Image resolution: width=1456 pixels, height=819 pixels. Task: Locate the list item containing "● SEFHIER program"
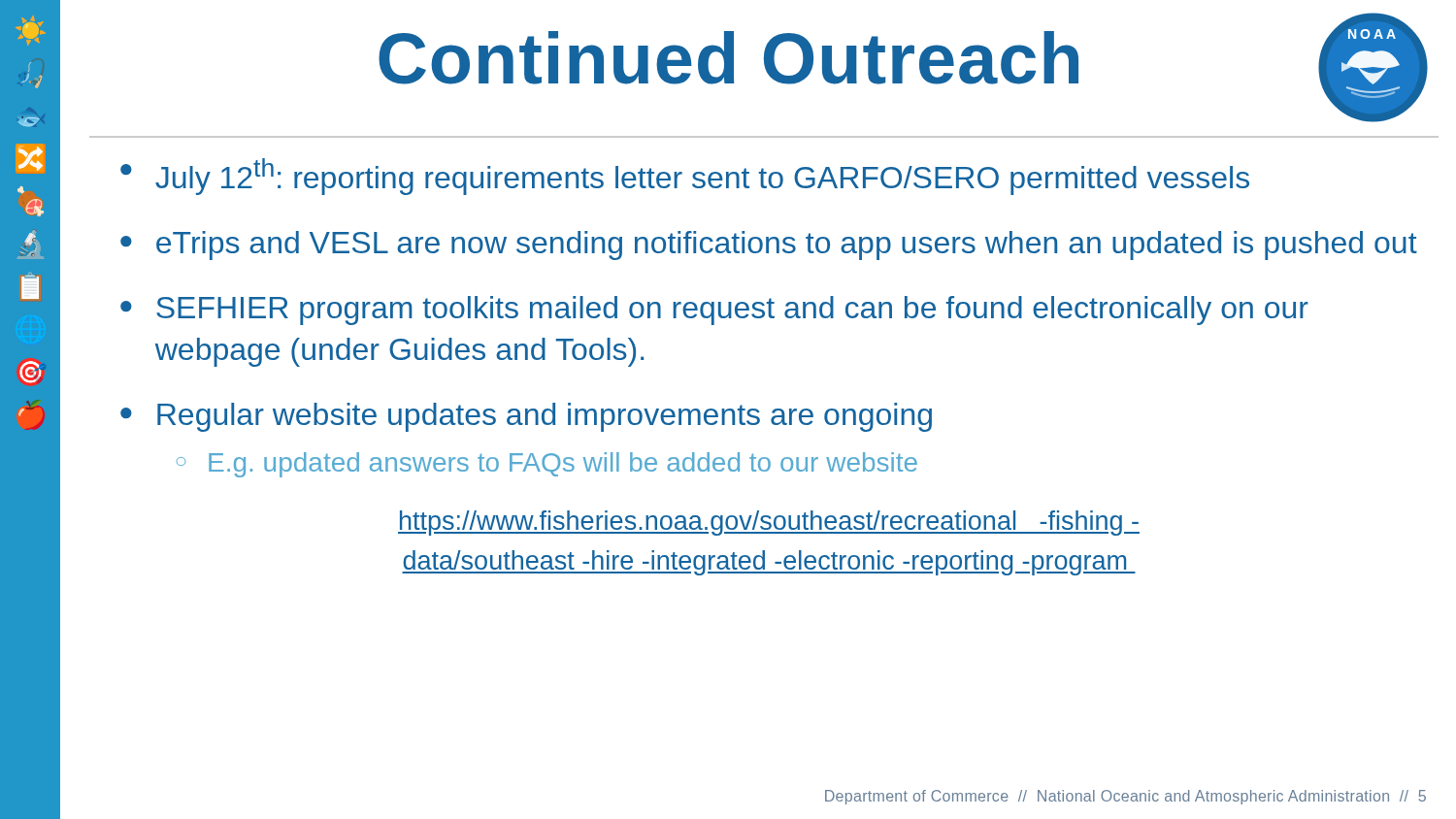pyautogui.click(x=769, y=329)
